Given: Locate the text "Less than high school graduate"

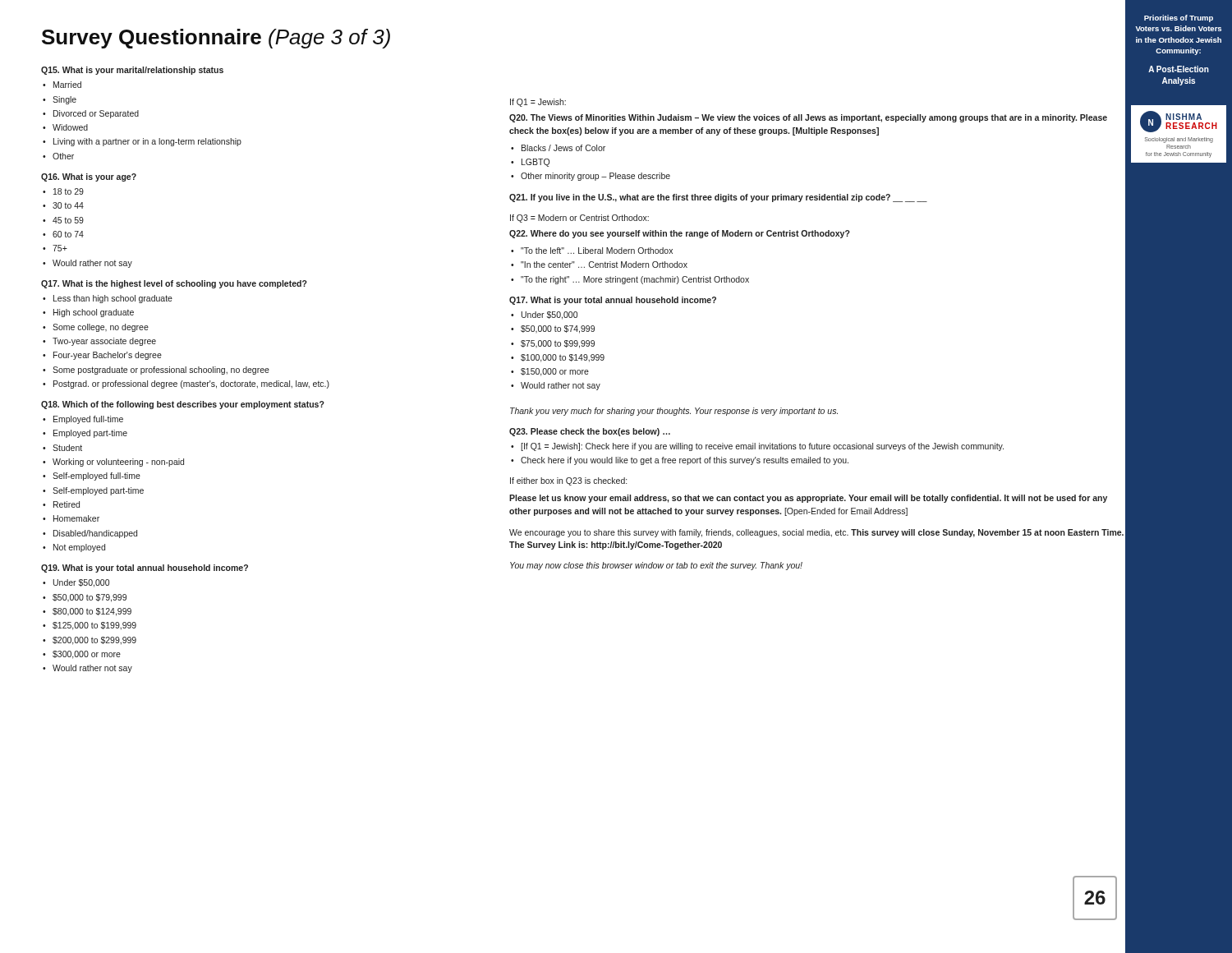Looking at the screenshot, I should coord(113,298).
